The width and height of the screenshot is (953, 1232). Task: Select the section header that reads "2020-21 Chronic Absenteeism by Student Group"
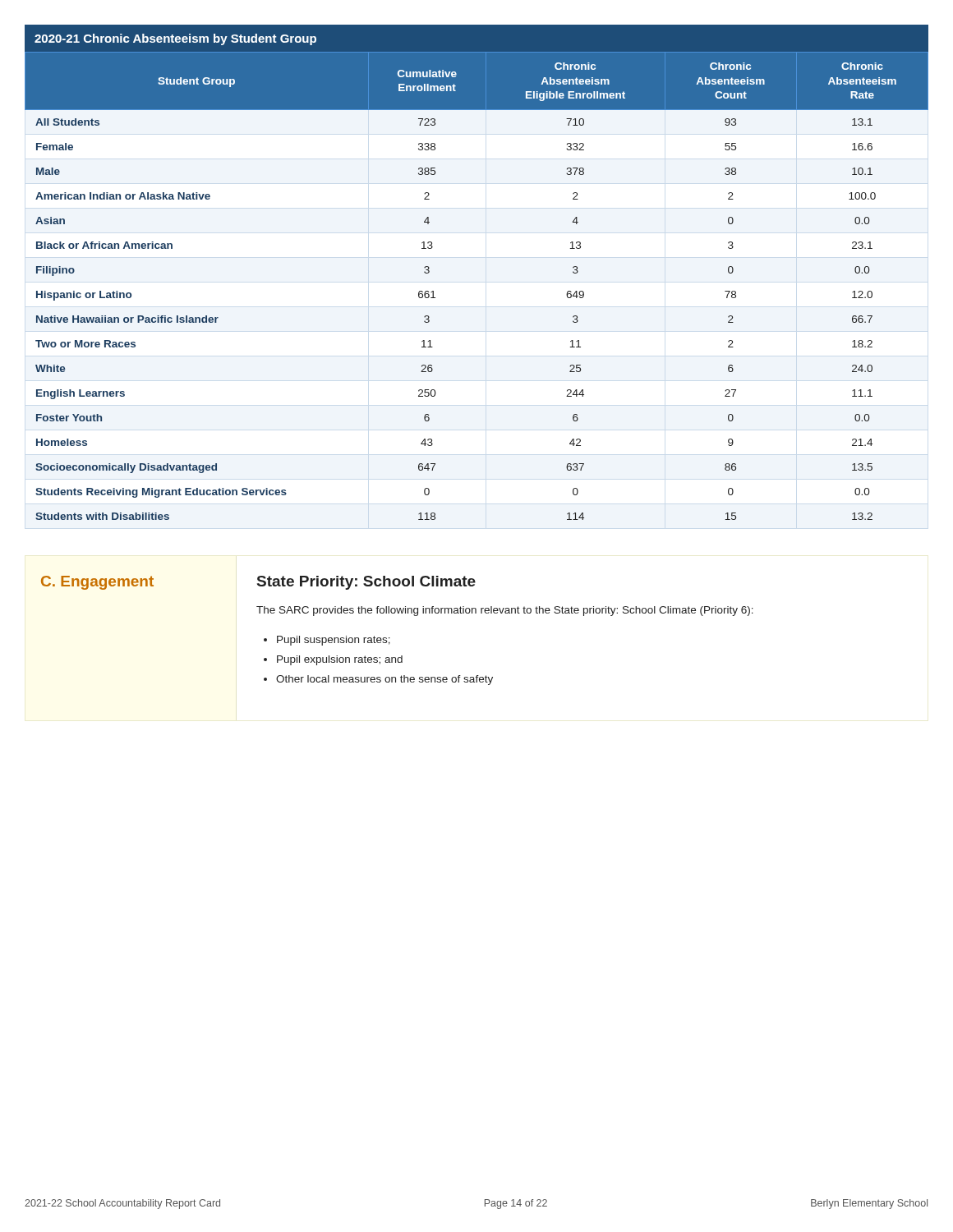[176, 38]
